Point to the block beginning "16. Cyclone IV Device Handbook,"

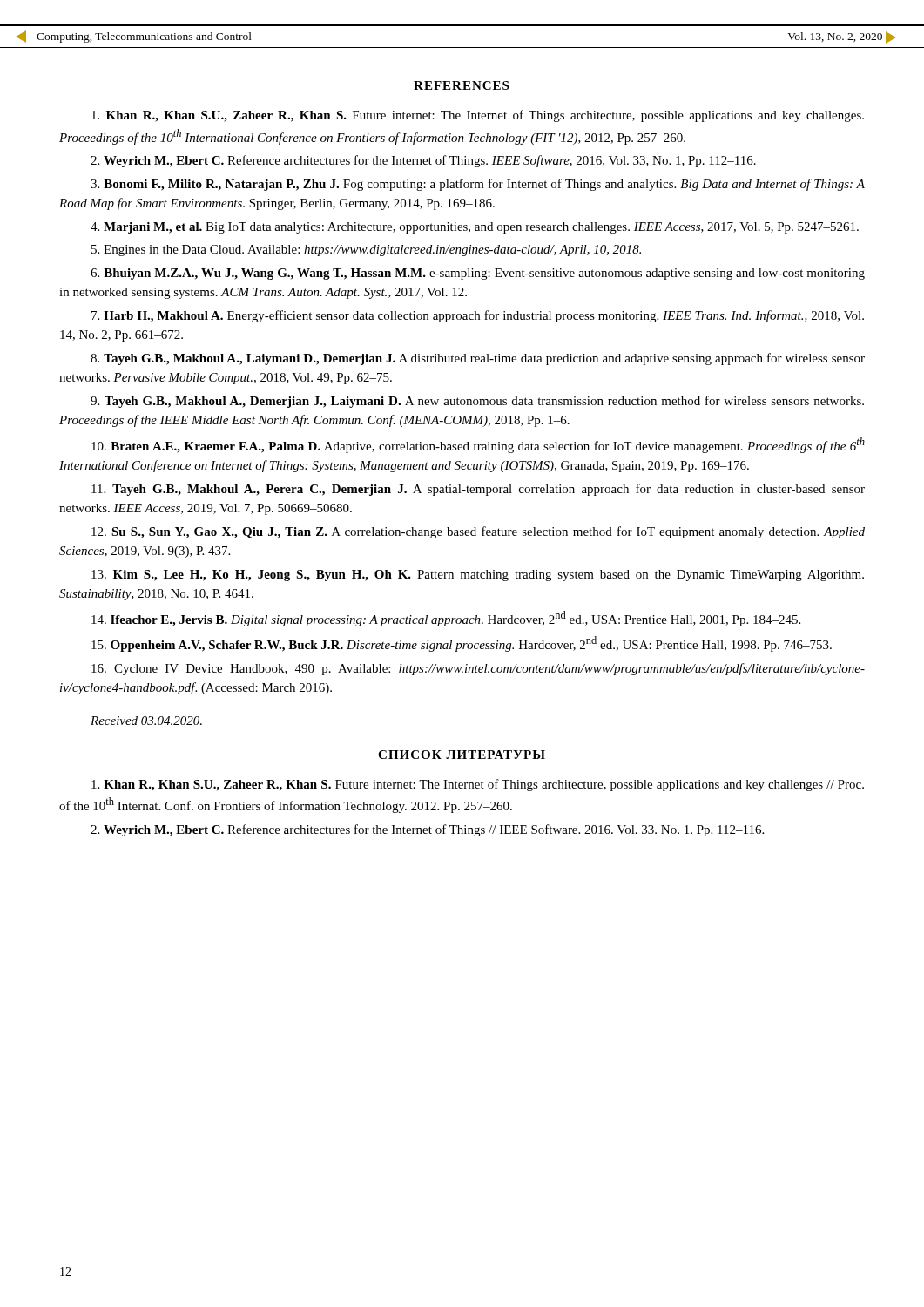click(x=462, y=678)
